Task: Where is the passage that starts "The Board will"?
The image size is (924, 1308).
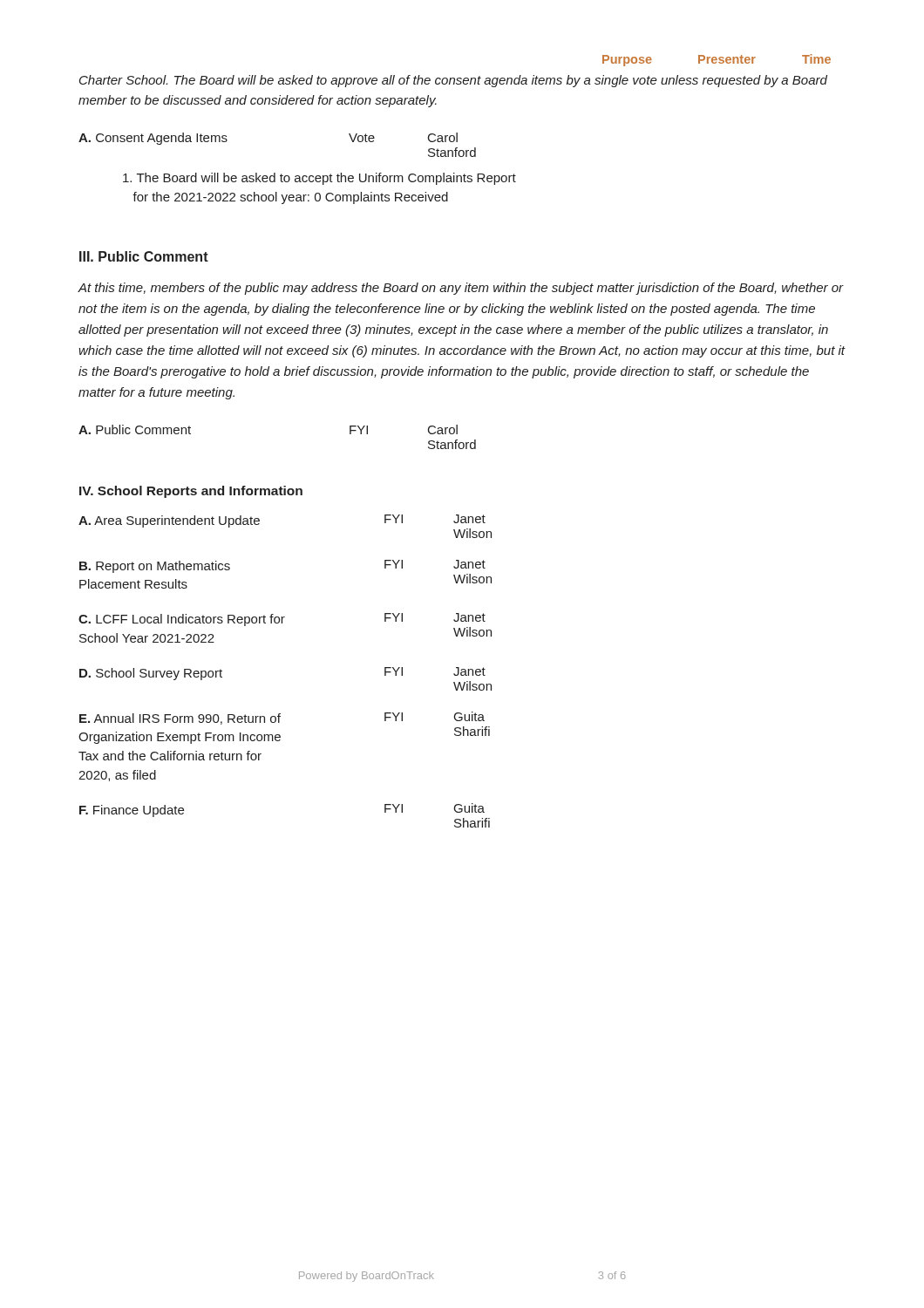Action: [x=319, y=187]
